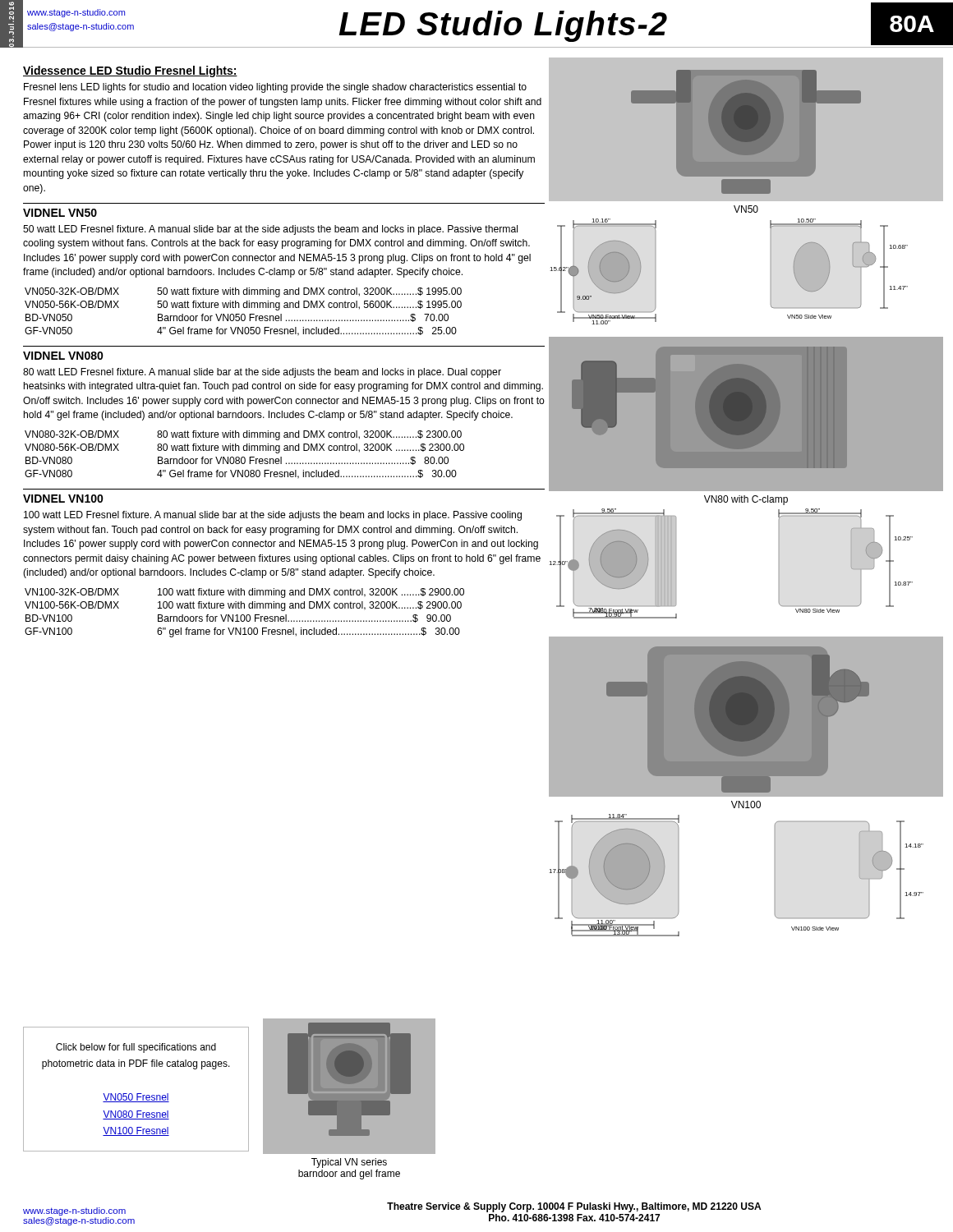Find the passage starting "Fresnel lens LED lights for"
The width and height of the screenshot is (953, 1232).
pyautogui.click(x=282, y=138)
